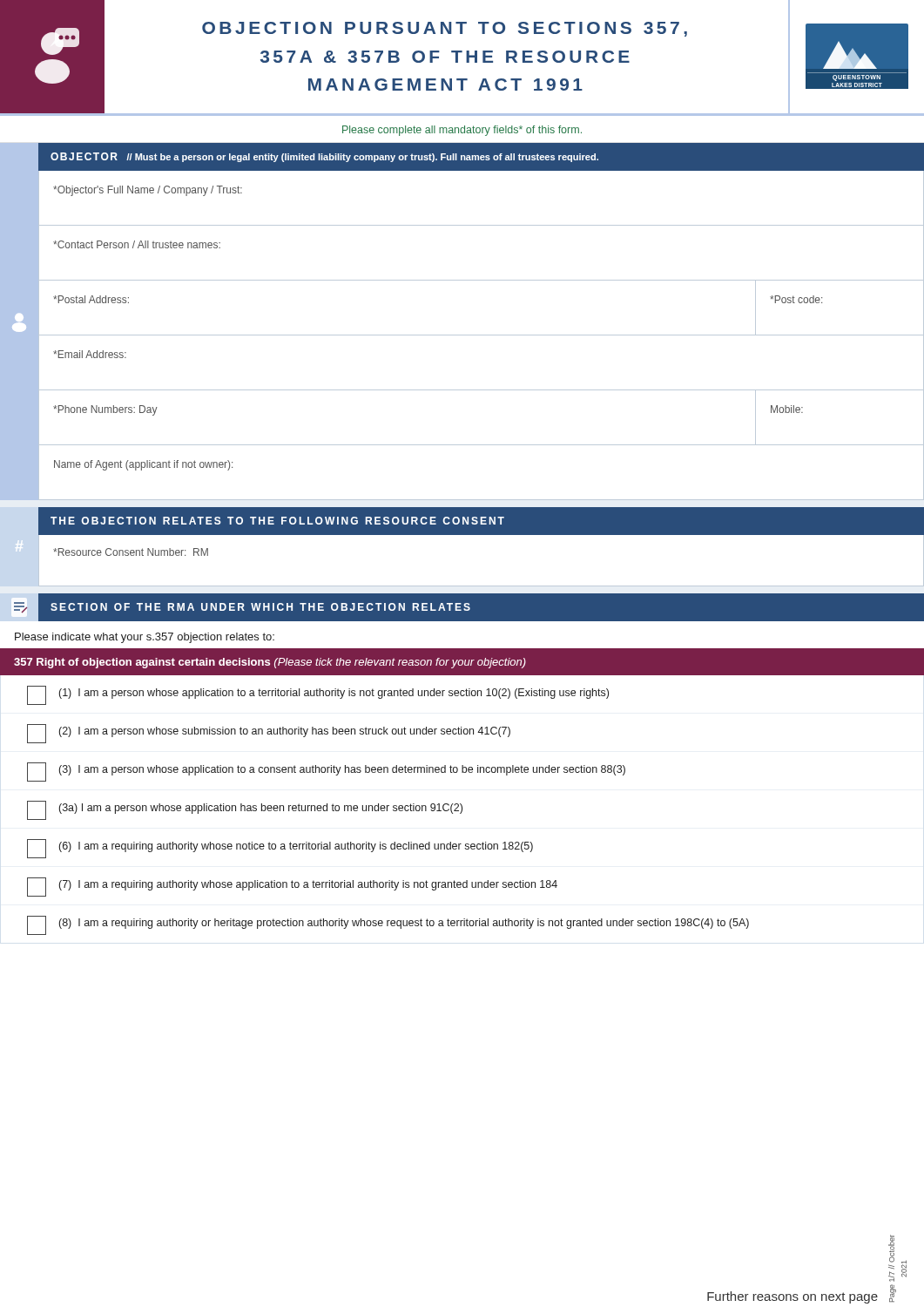The image size is (924, 1307).
Task: Find the section header that says "SECTION OF THE RMA UNDER WHICH"
Action: coord(261,607)
